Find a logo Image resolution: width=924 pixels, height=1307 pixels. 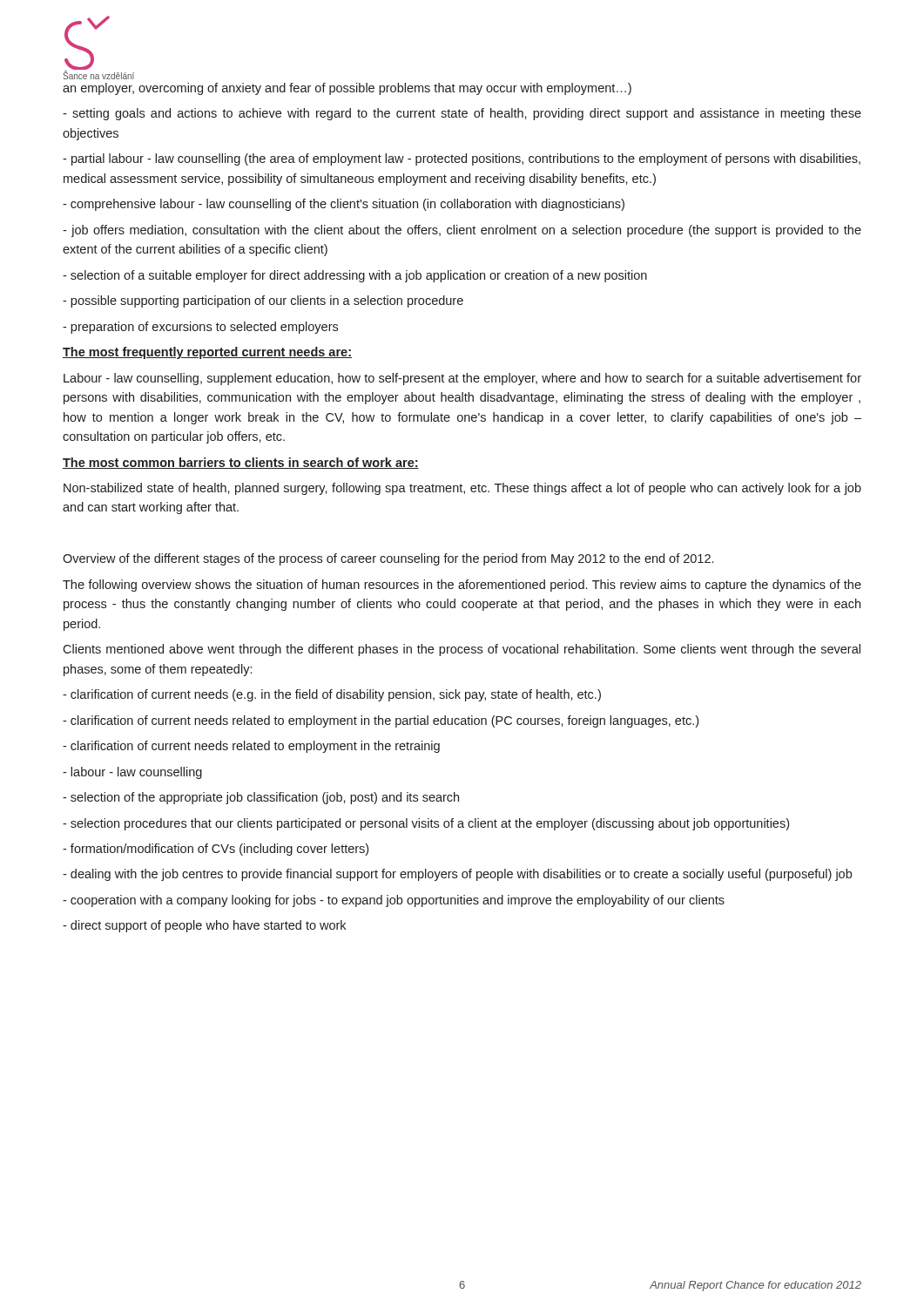coord(99,48)
